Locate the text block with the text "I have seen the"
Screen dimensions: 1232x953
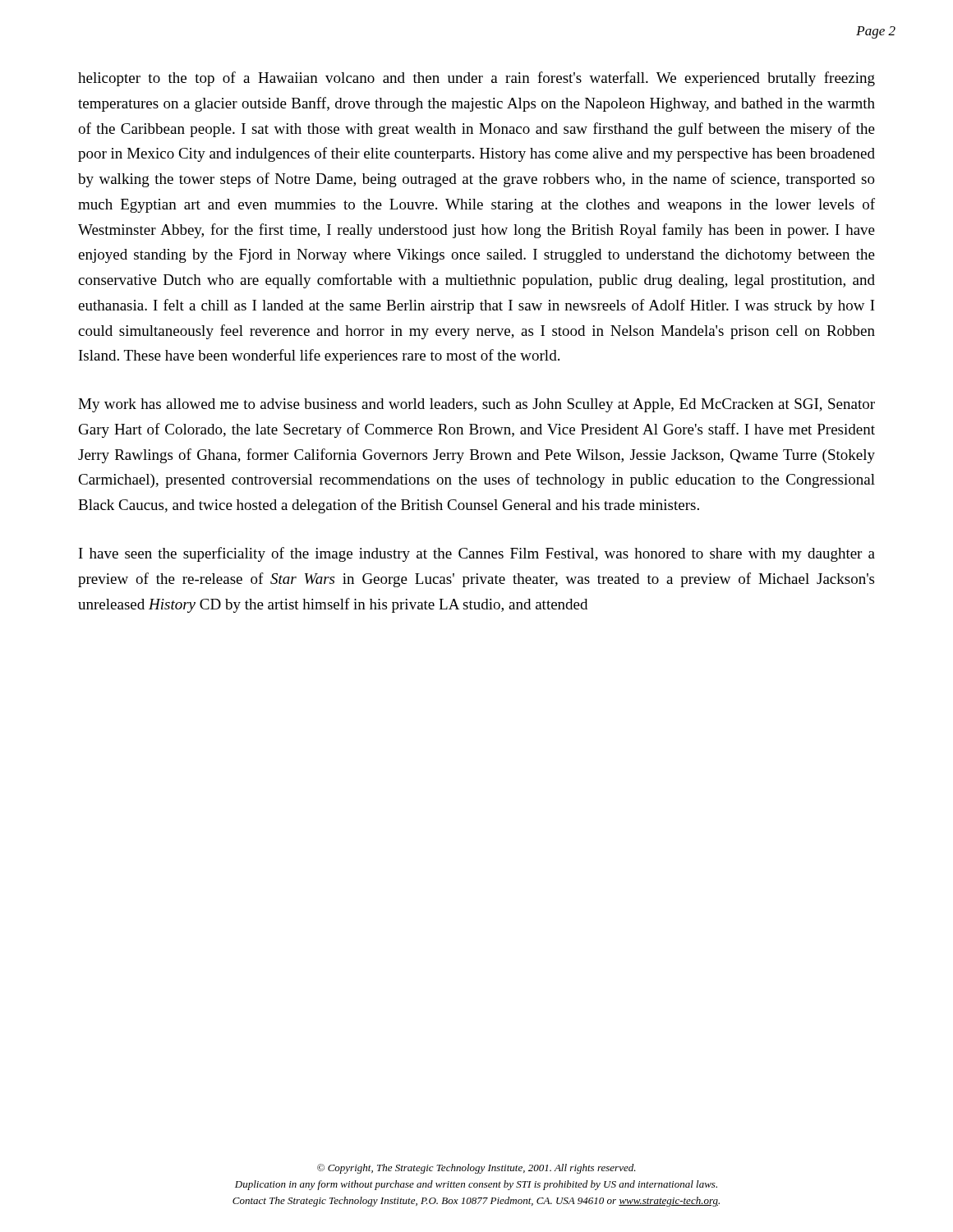coord(476,578)
